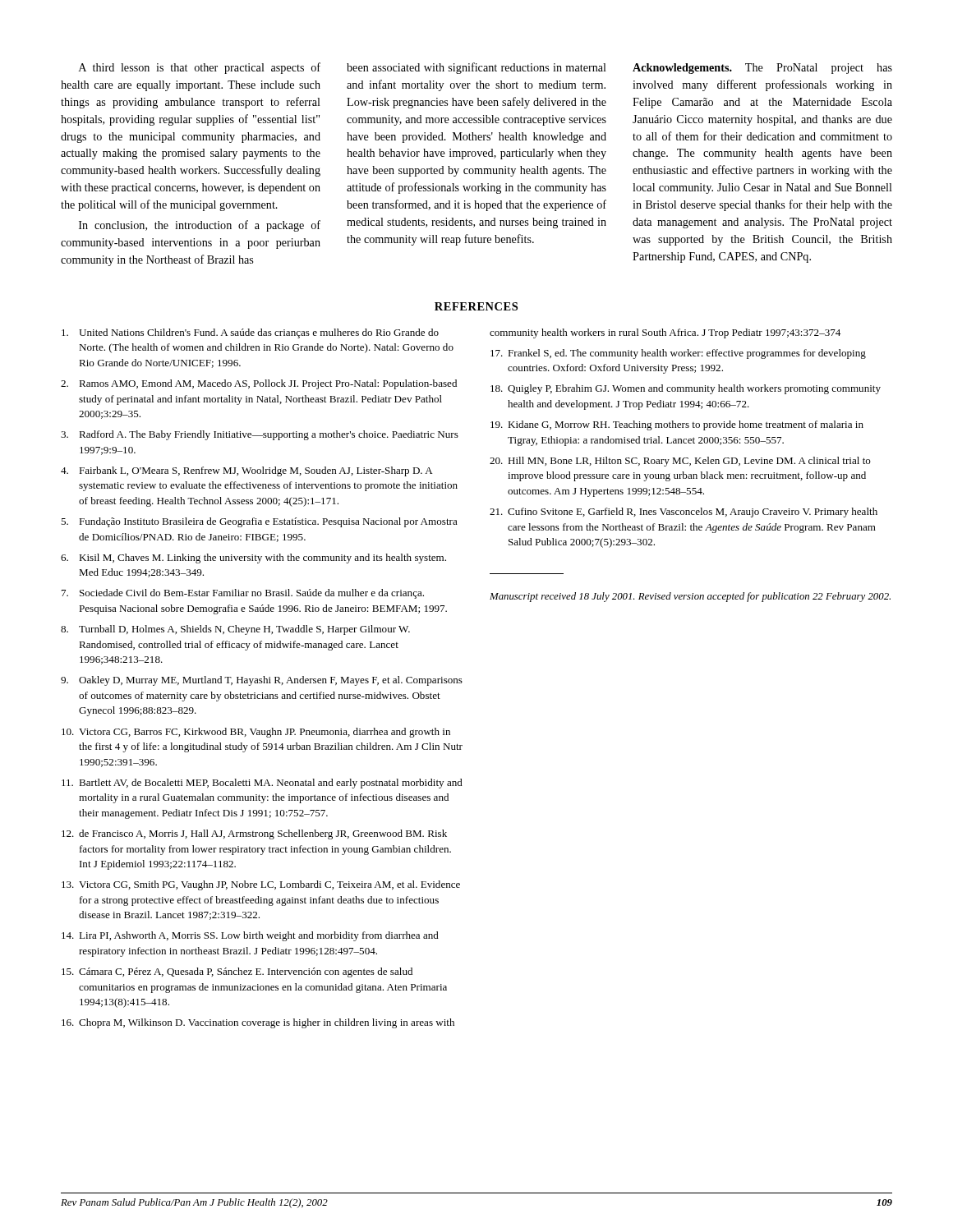Viewport: 953px width, 1232px height.
Task: Locate the block of text that opens with "United Nations Children's"
Action: point(262,348)
